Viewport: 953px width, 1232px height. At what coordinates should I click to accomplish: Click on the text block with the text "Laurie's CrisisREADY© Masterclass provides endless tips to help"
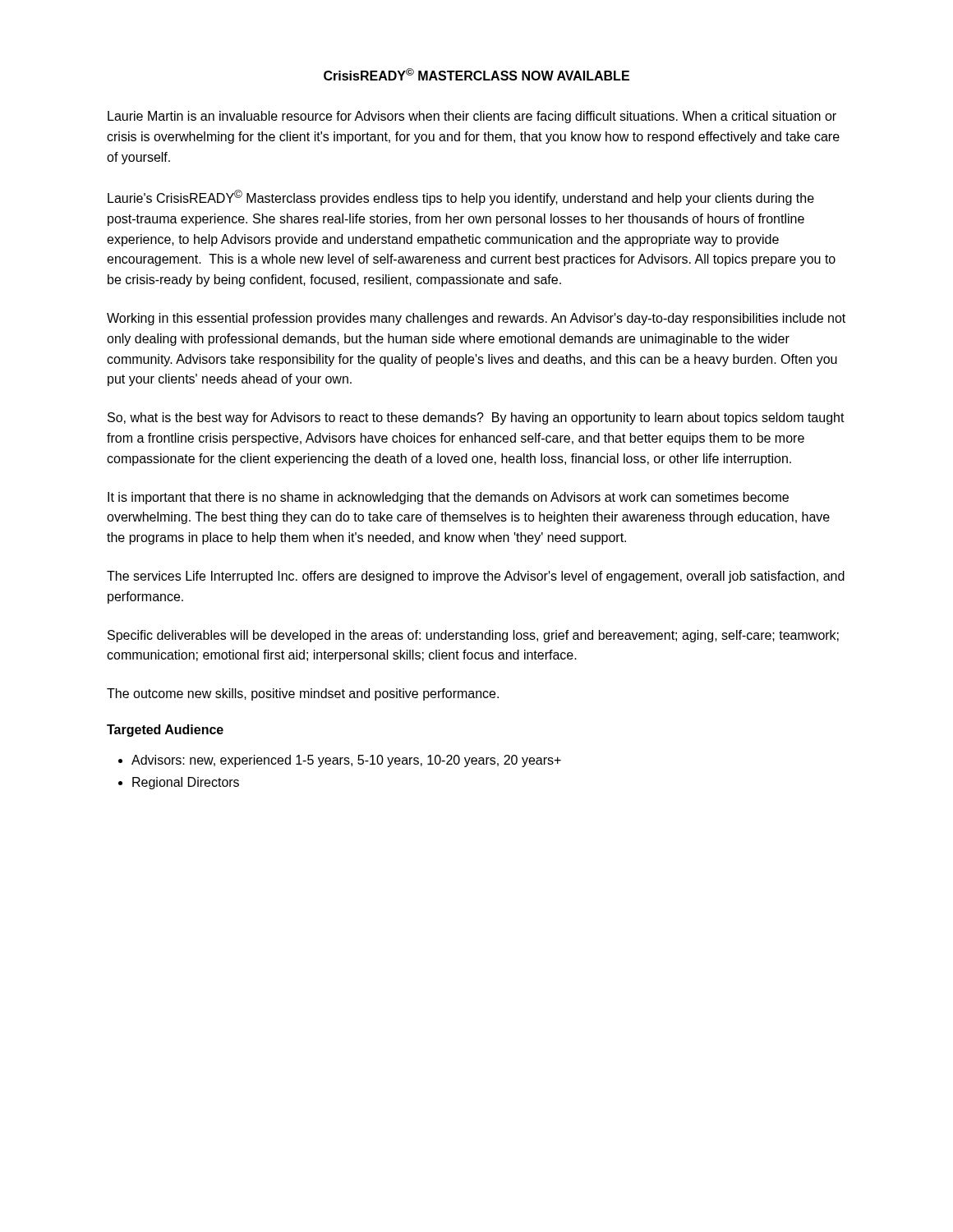[471, 237]
